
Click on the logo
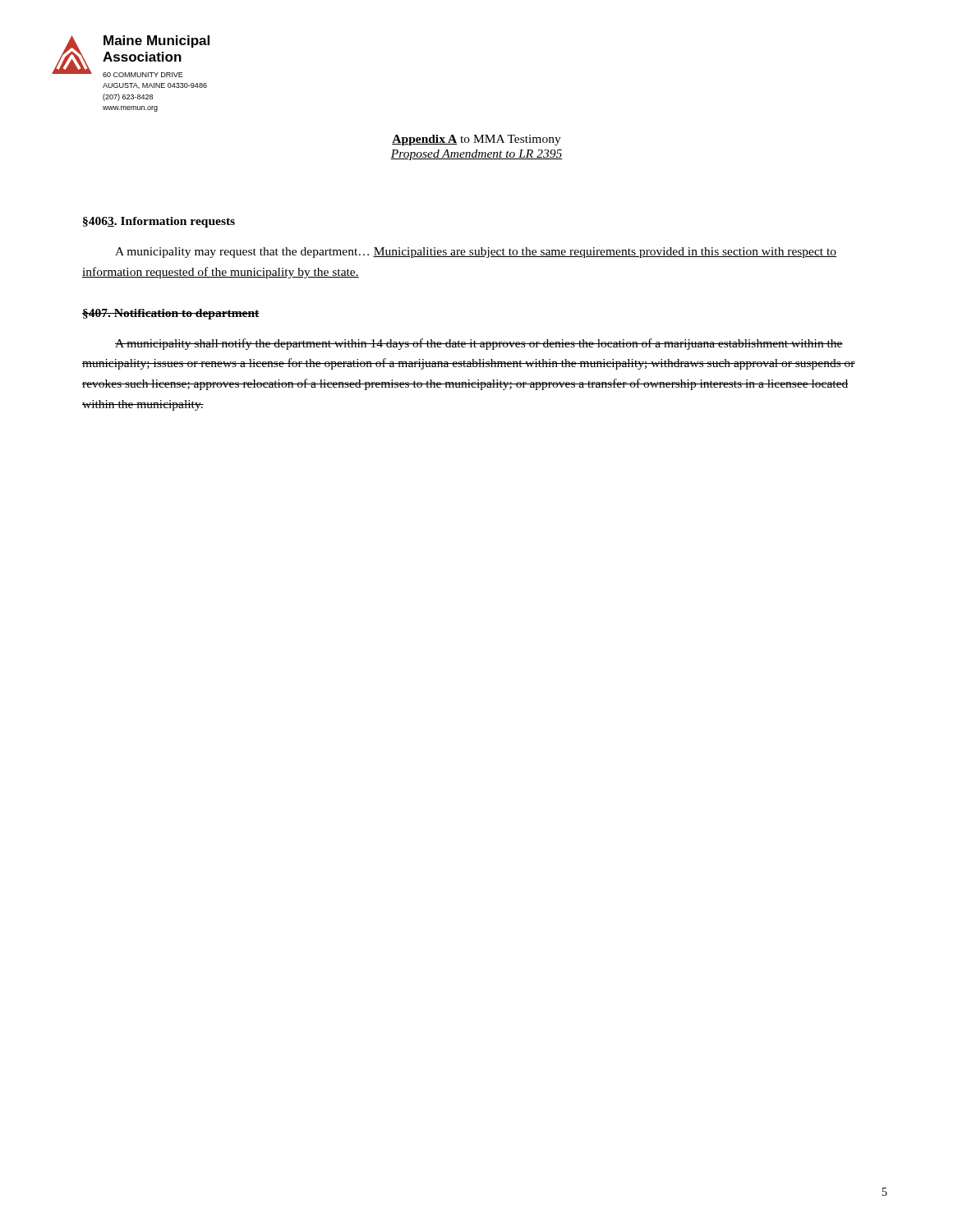pos(130,73)
